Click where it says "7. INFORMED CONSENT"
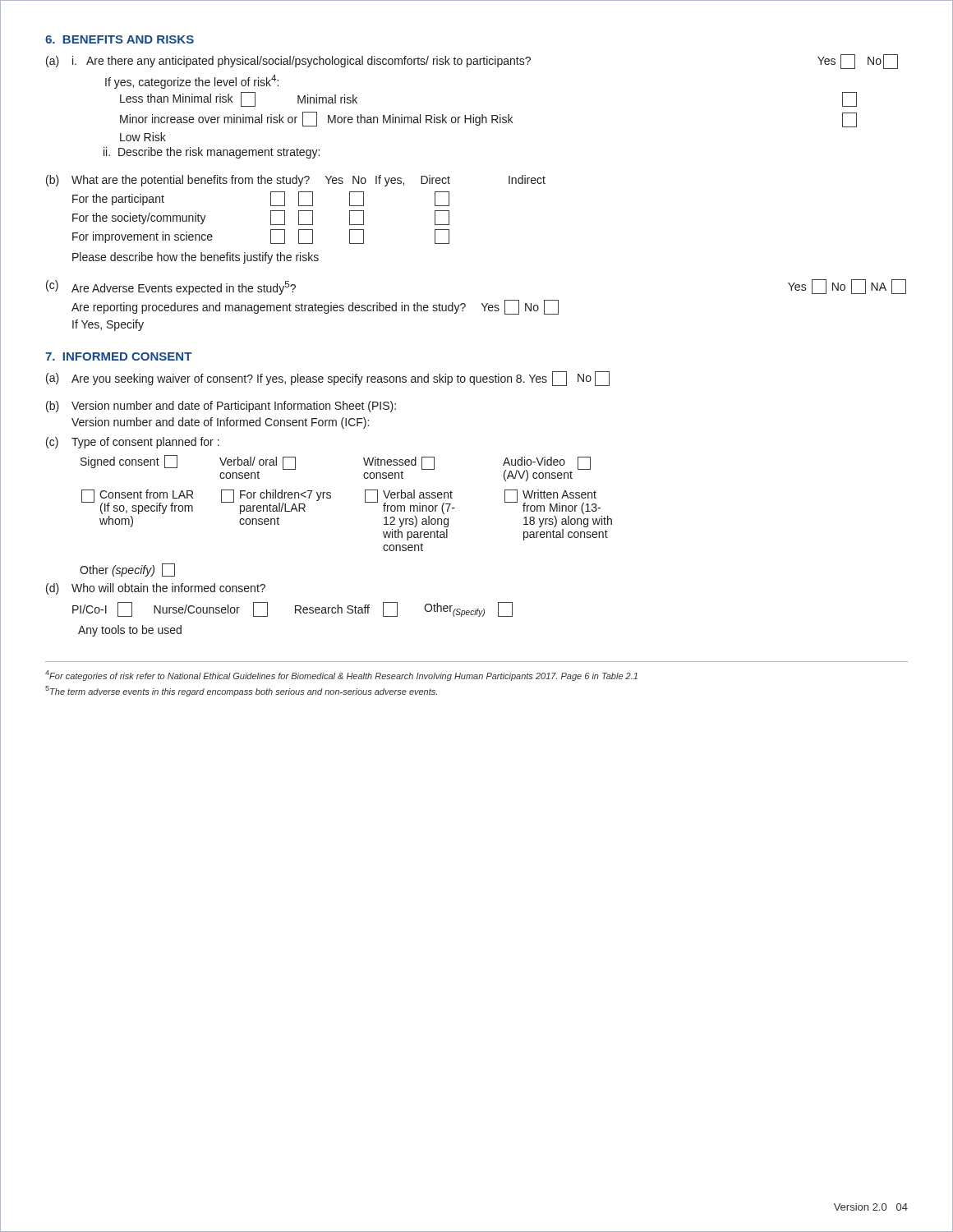The width and height of the screenshot is (953, 1232). pos(118,356)
